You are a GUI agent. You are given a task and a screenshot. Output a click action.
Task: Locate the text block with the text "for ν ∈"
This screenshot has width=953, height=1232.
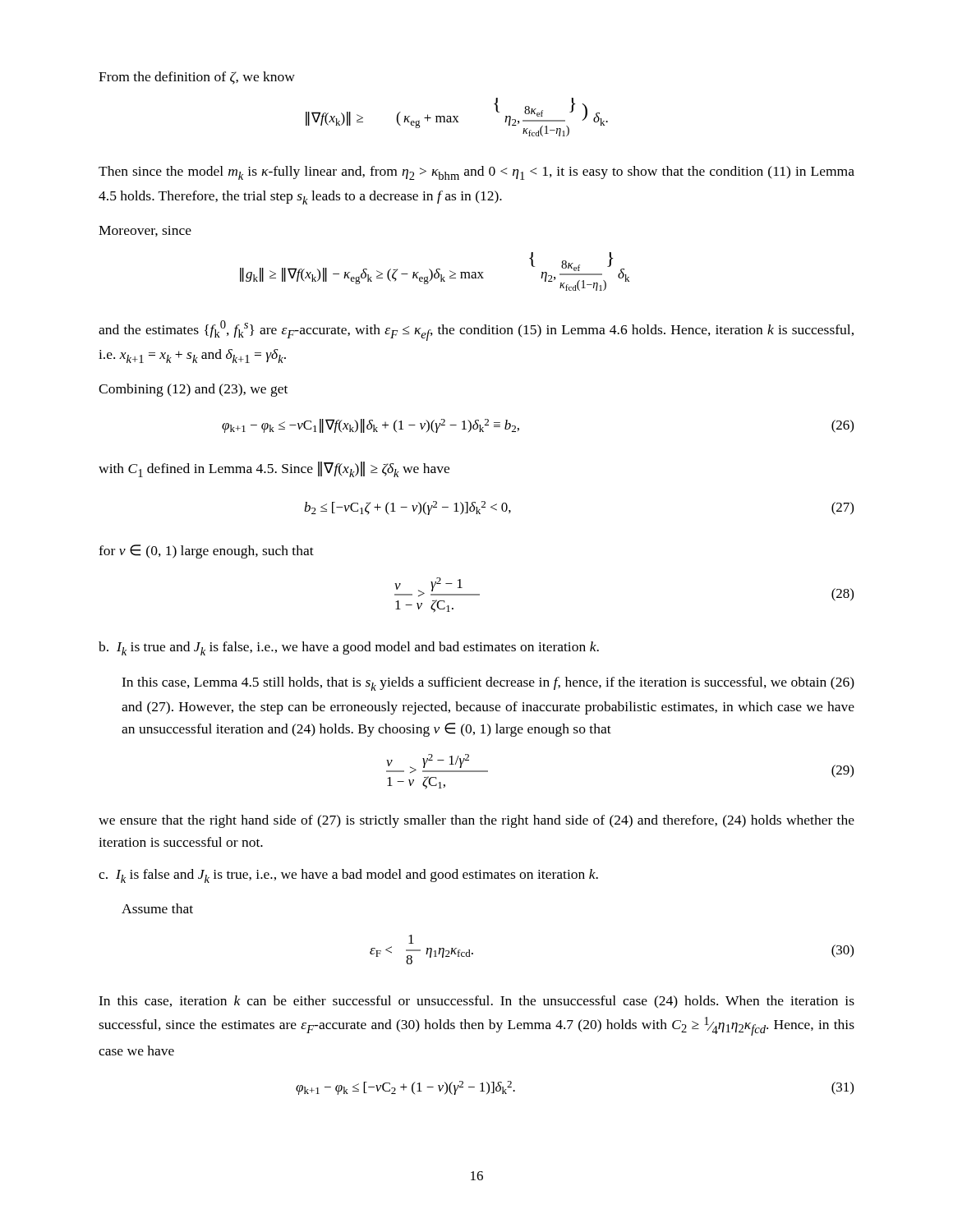click(206, 552)
